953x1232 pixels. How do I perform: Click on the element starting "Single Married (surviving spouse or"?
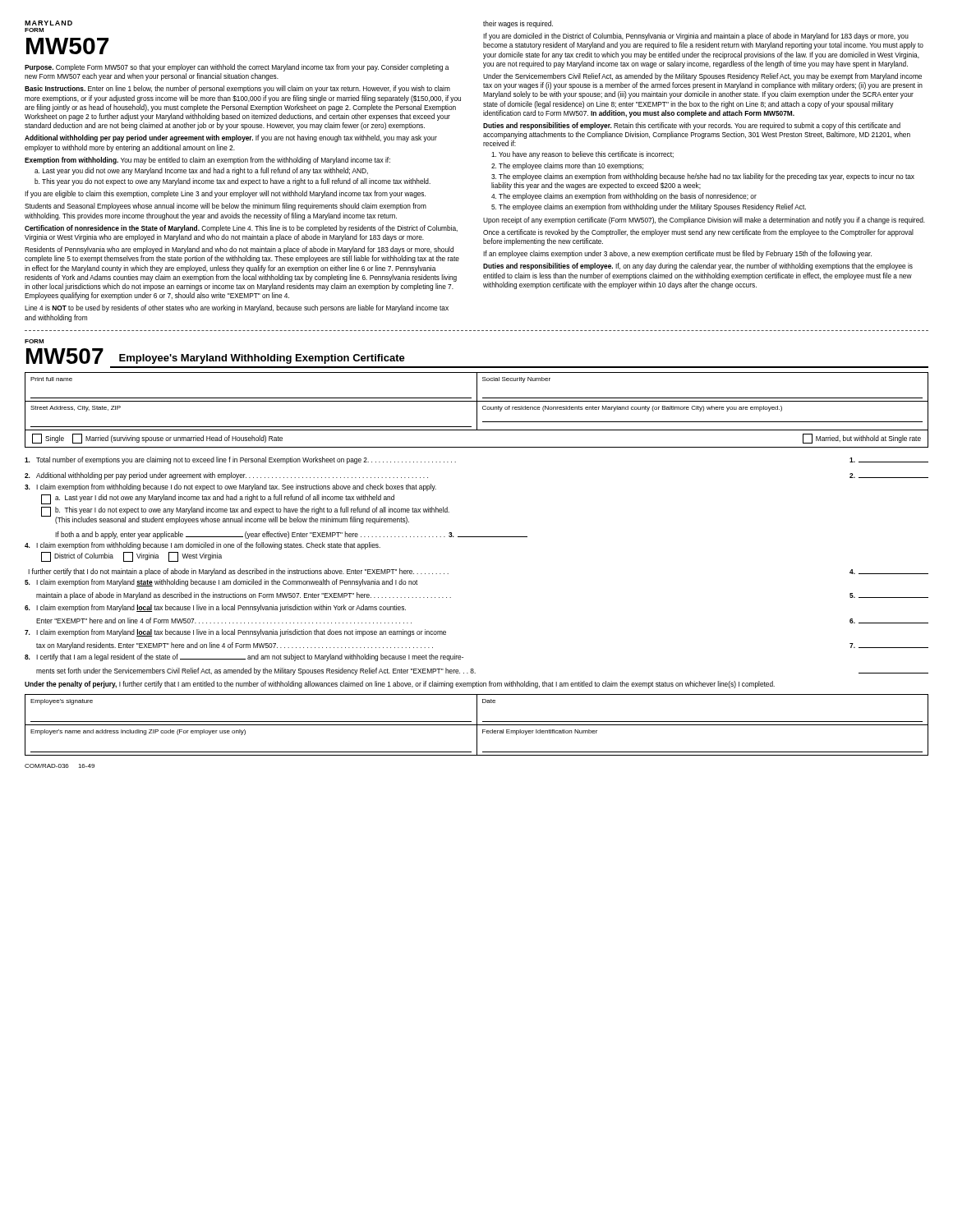[476, 438]
